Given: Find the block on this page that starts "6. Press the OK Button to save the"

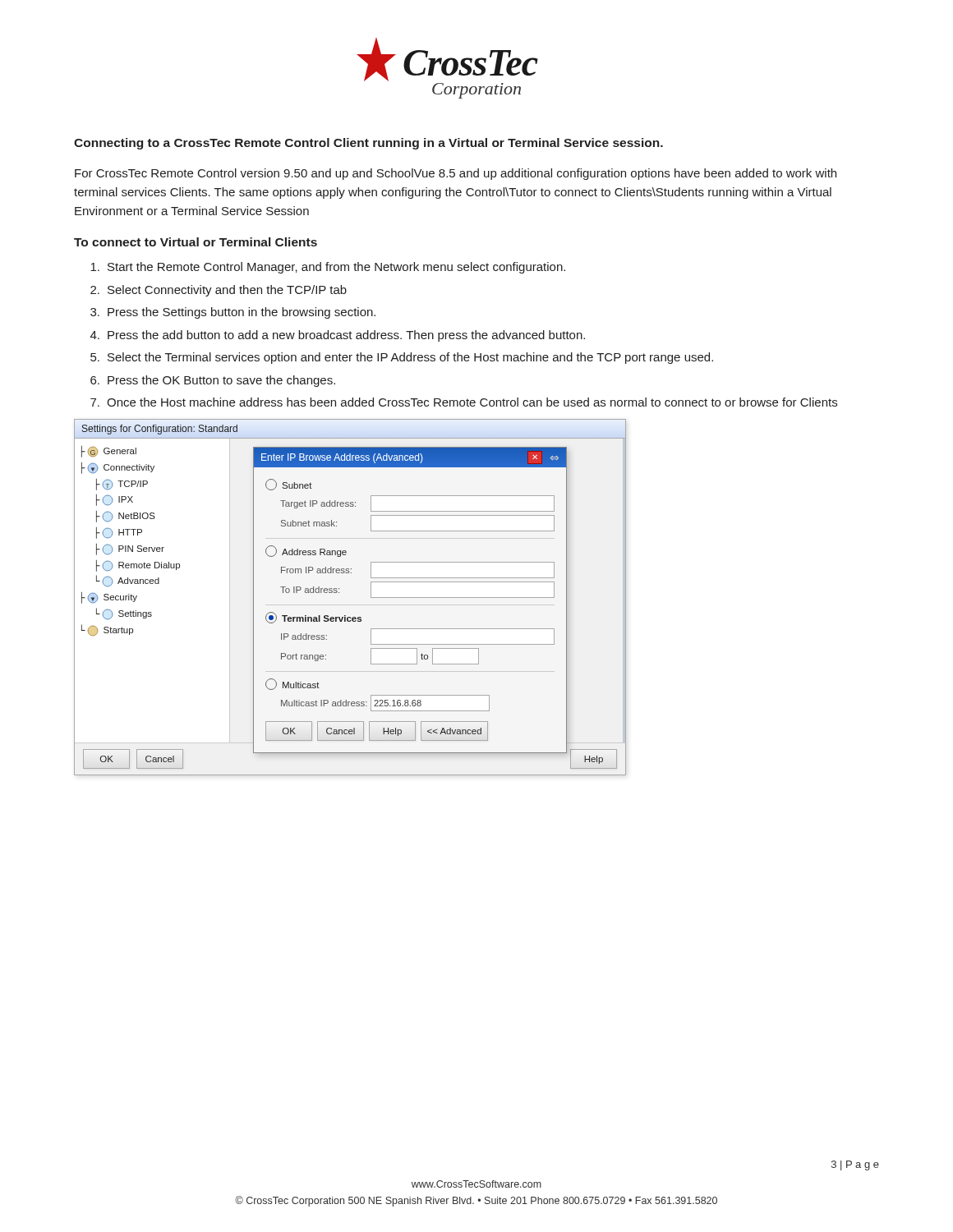Looking at the screenshot, I should click(x=213, y=381).
